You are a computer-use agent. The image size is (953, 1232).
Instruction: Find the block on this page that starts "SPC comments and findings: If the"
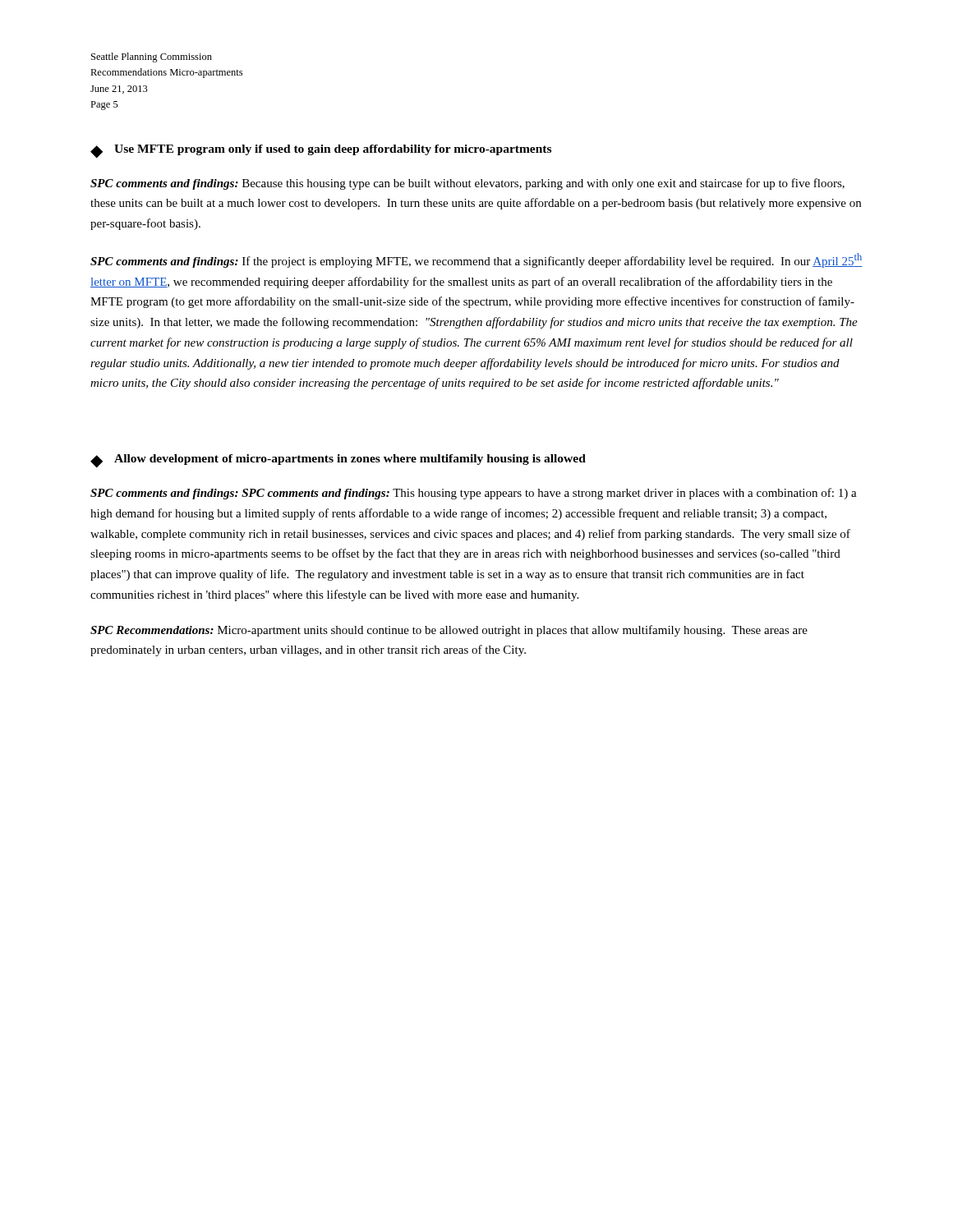coord(476,320)
